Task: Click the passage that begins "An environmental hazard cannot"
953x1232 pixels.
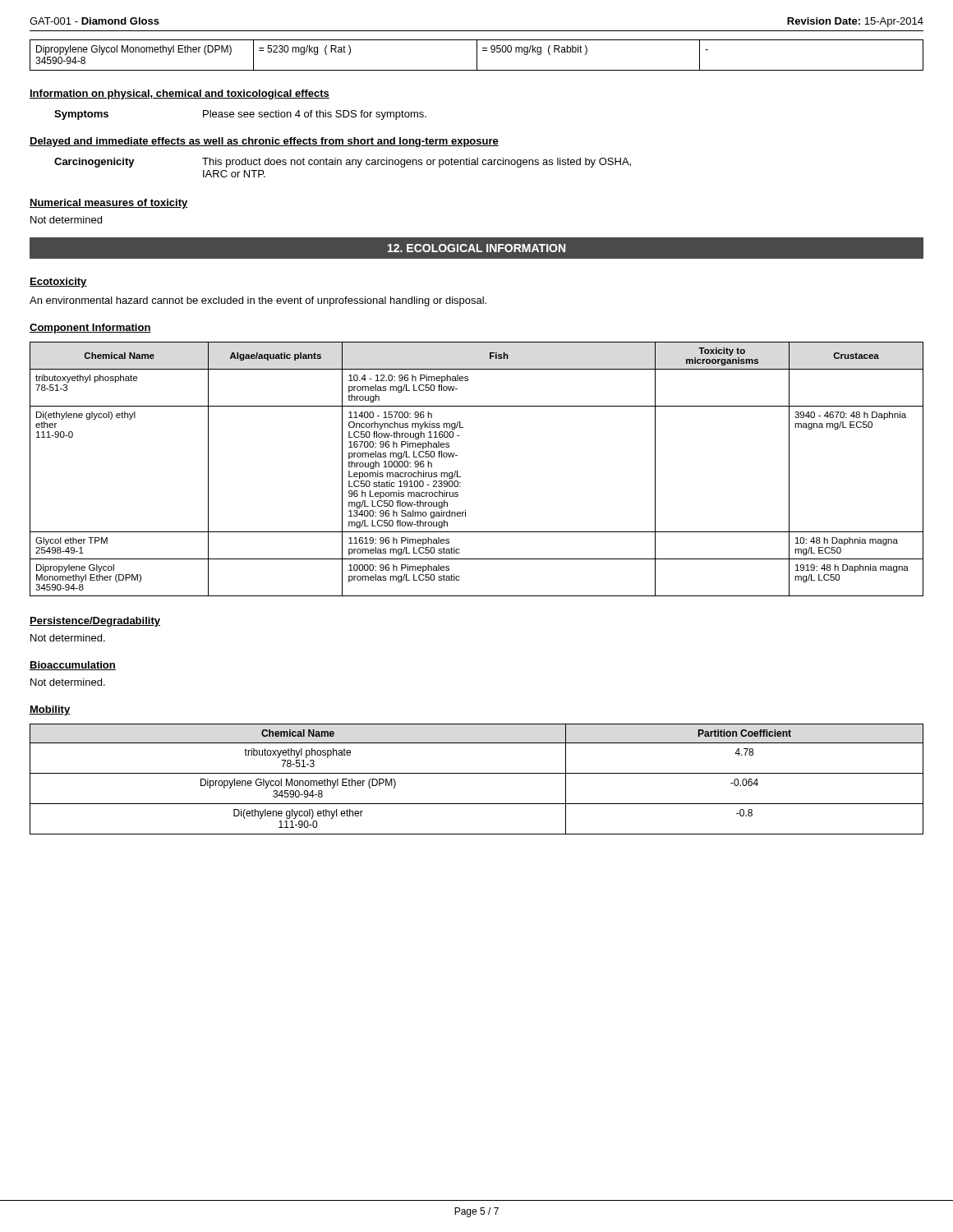Action: (x=258, y=300)
